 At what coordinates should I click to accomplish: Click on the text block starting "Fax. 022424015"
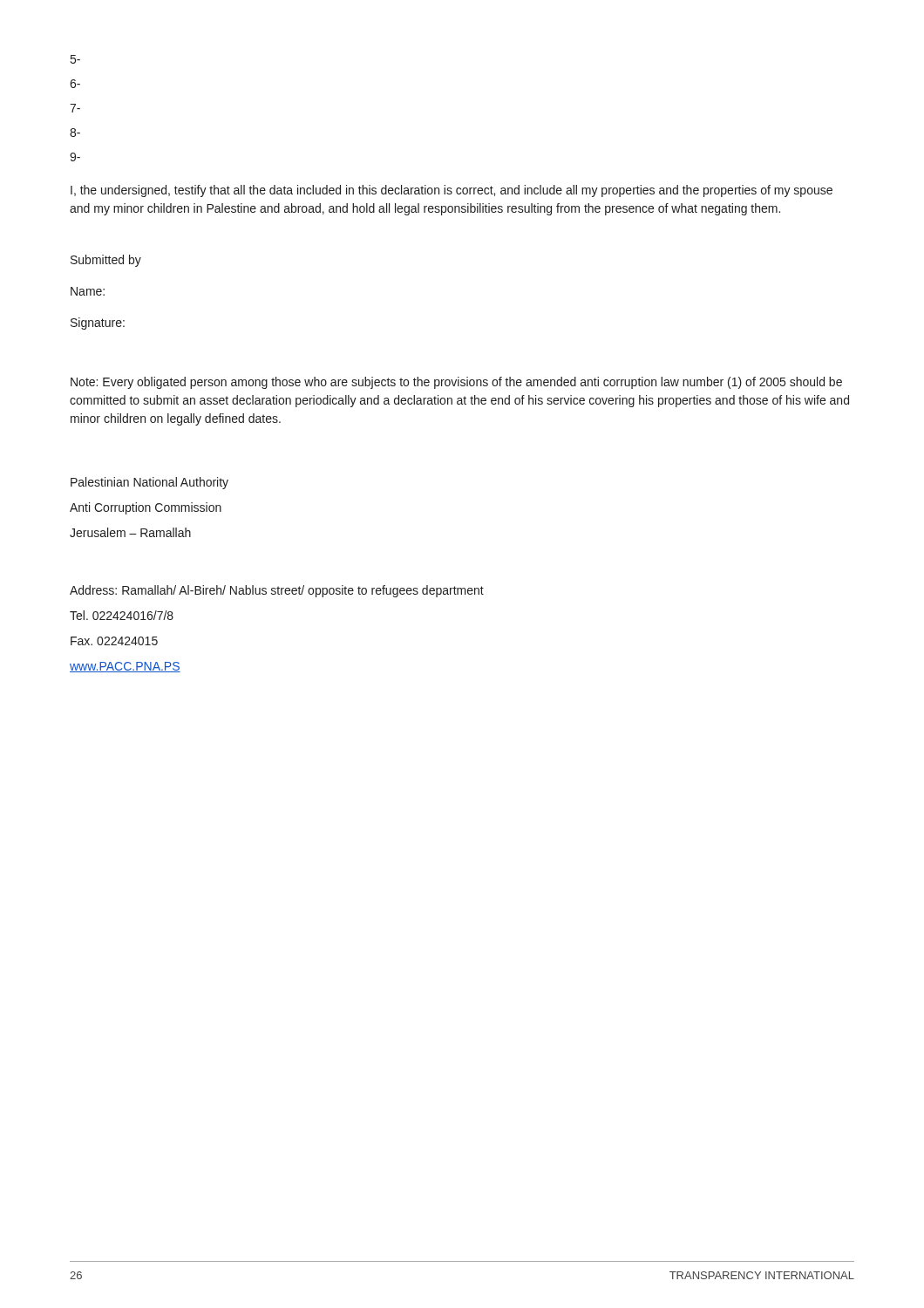(114, 641)
